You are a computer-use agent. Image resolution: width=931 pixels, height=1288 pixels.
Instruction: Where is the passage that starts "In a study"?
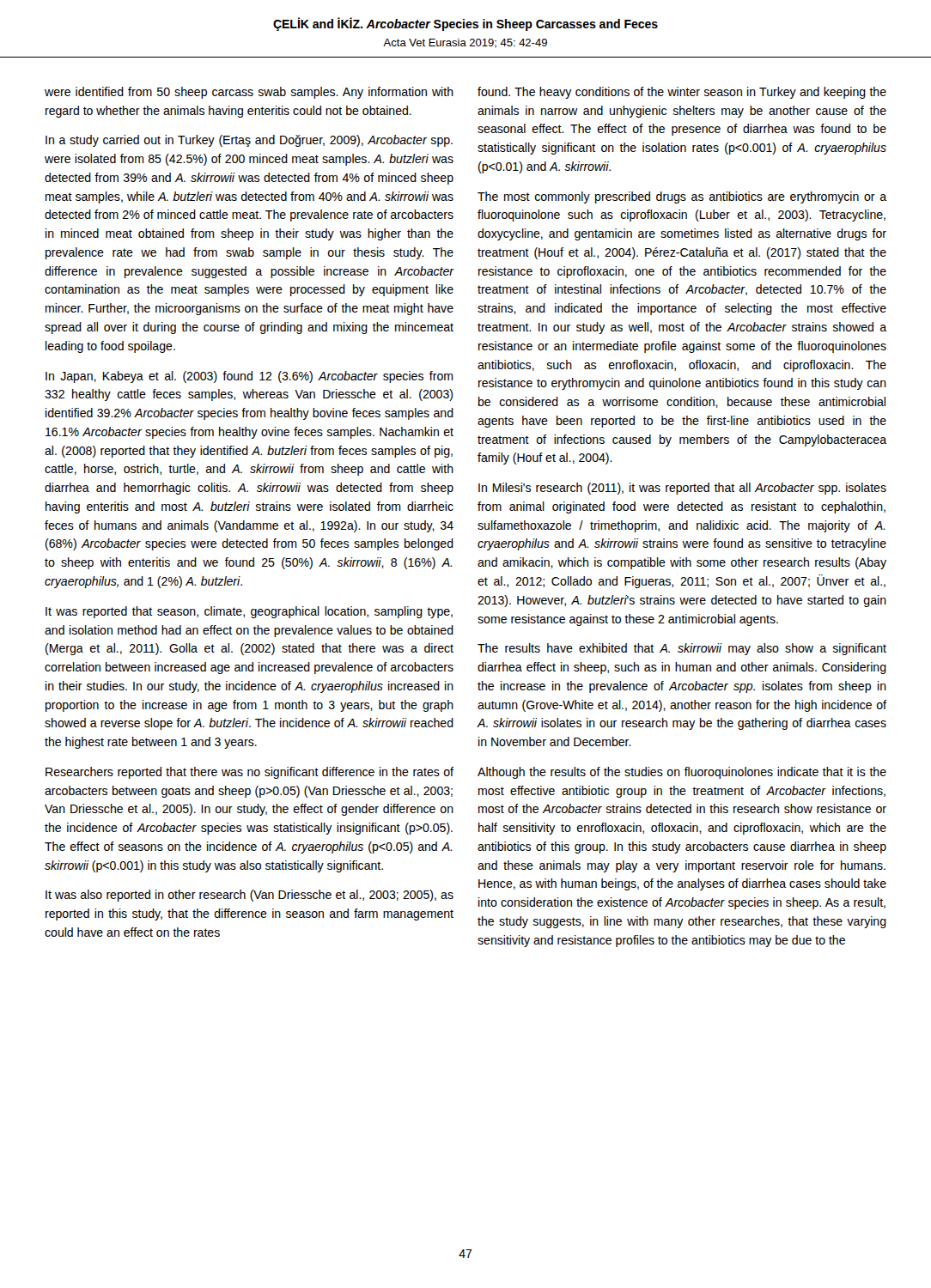coord(249,244)
